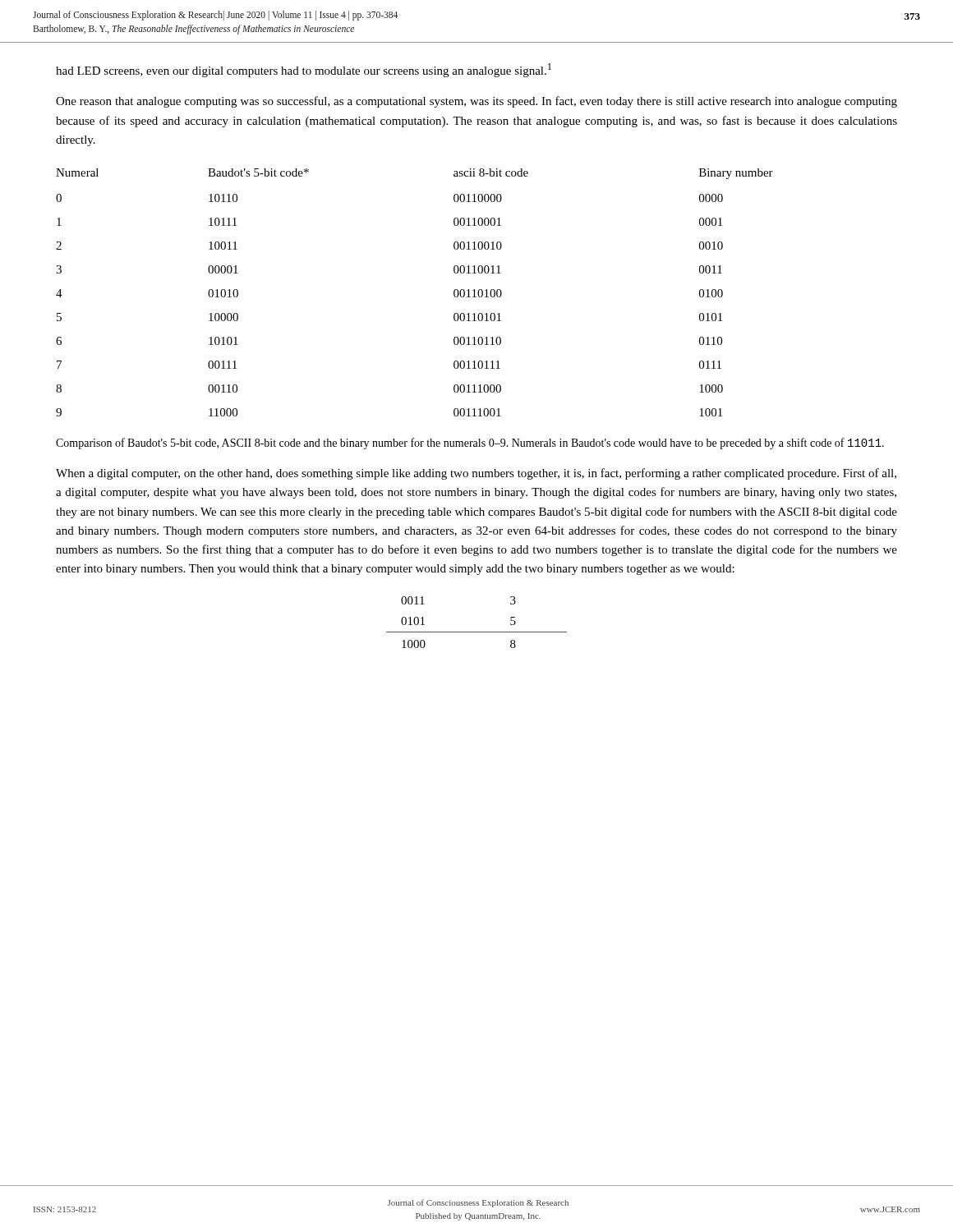Locate a caption
This screenshot has height=1232, width=953.
click(x=470, y=444)
